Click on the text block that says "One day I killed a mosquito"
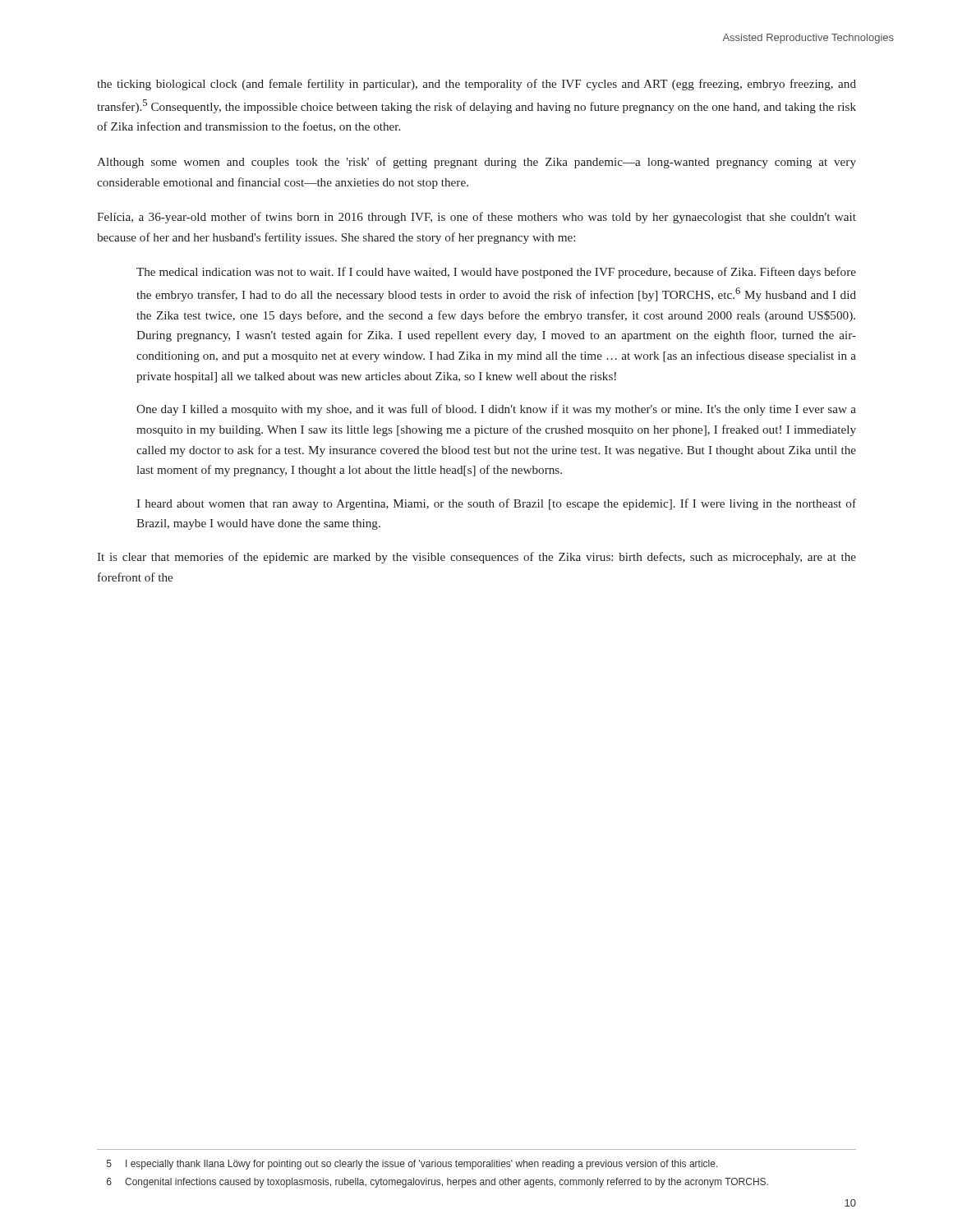953x1232 pixels. 496,439
